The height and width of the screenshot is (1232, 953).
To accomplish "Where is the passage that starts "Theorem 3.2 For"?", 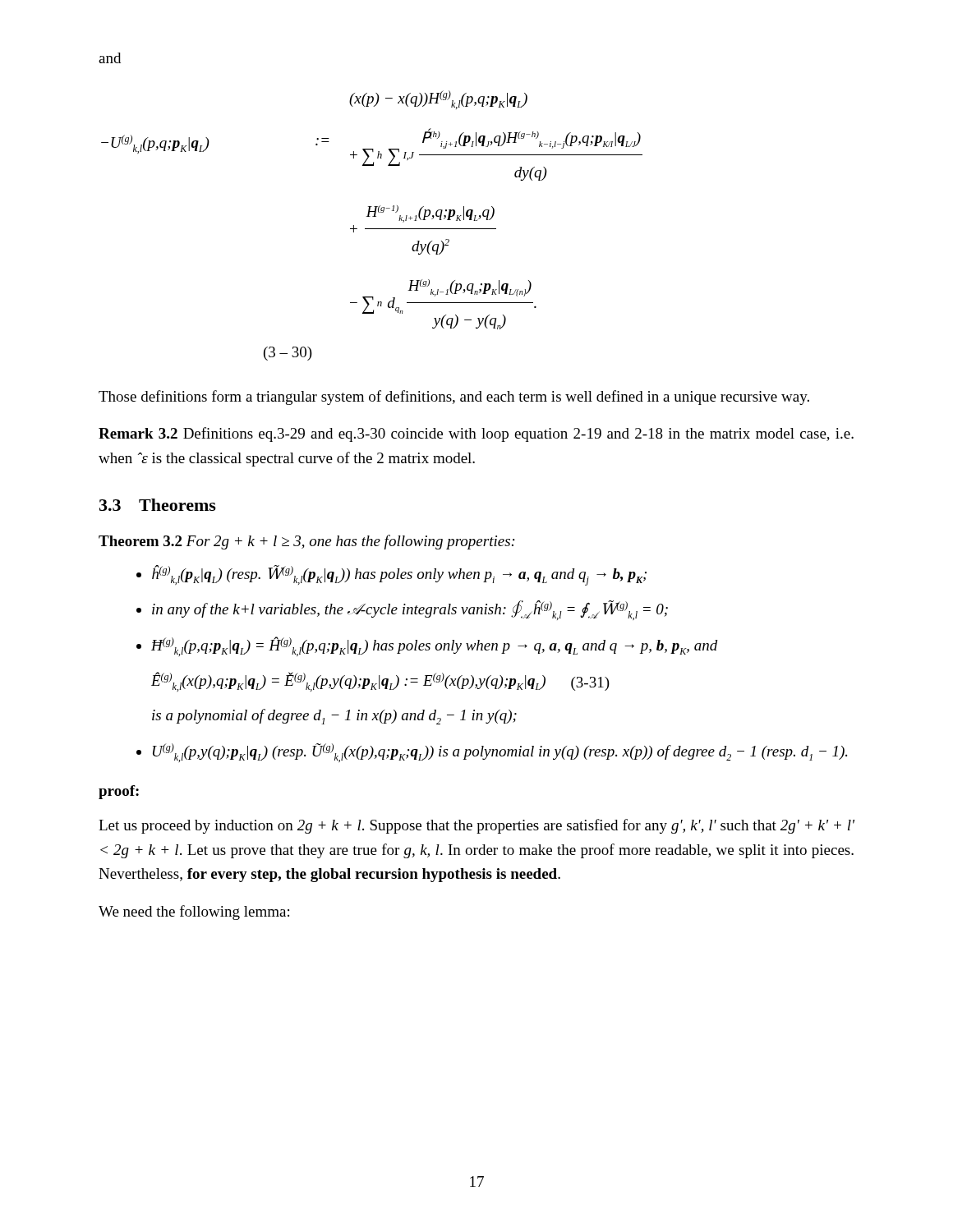I will pyautogui.click(x=307, y=541).
